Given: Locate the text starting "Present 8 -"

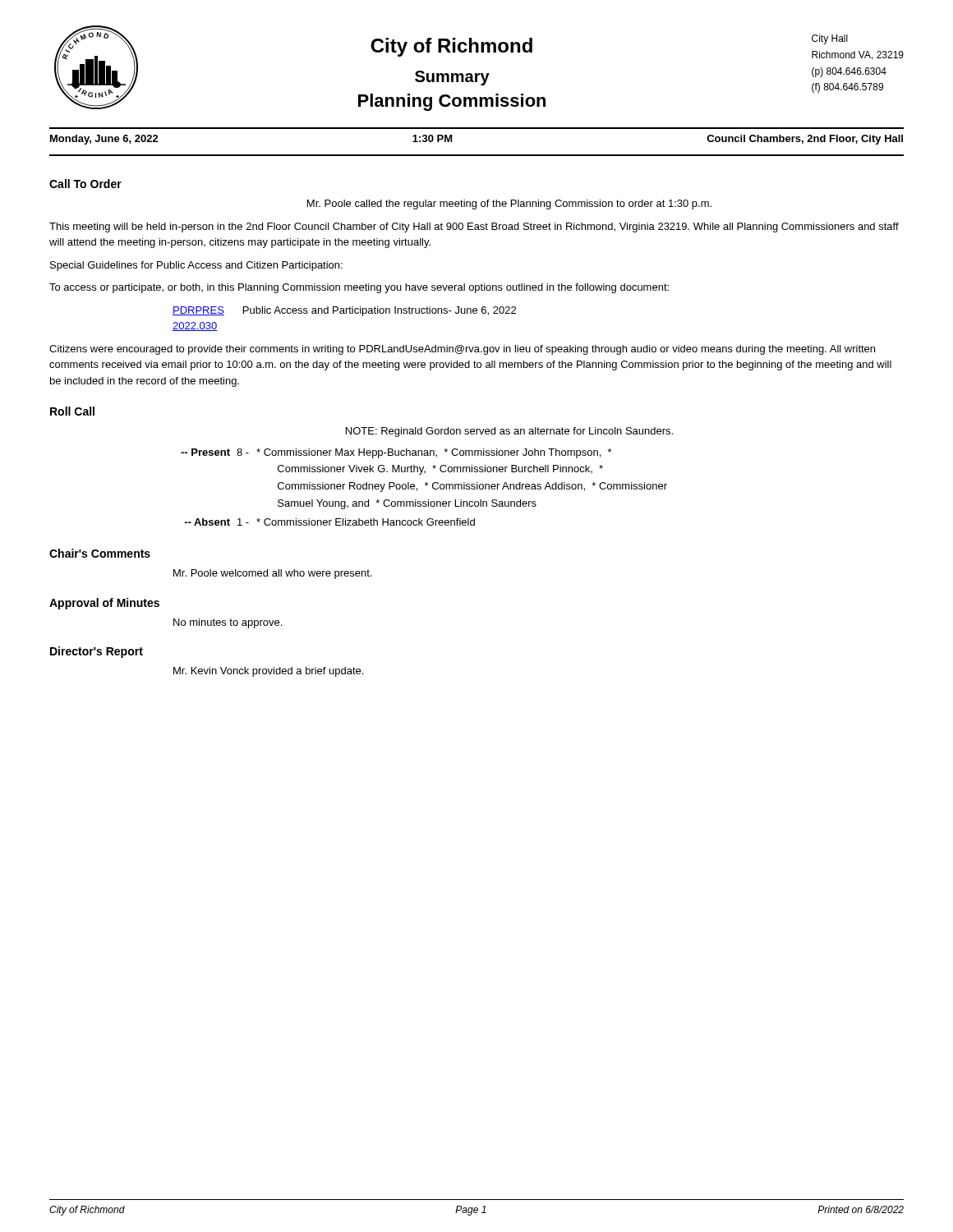Looking at the screenshot, I should (x=530, y=478).
